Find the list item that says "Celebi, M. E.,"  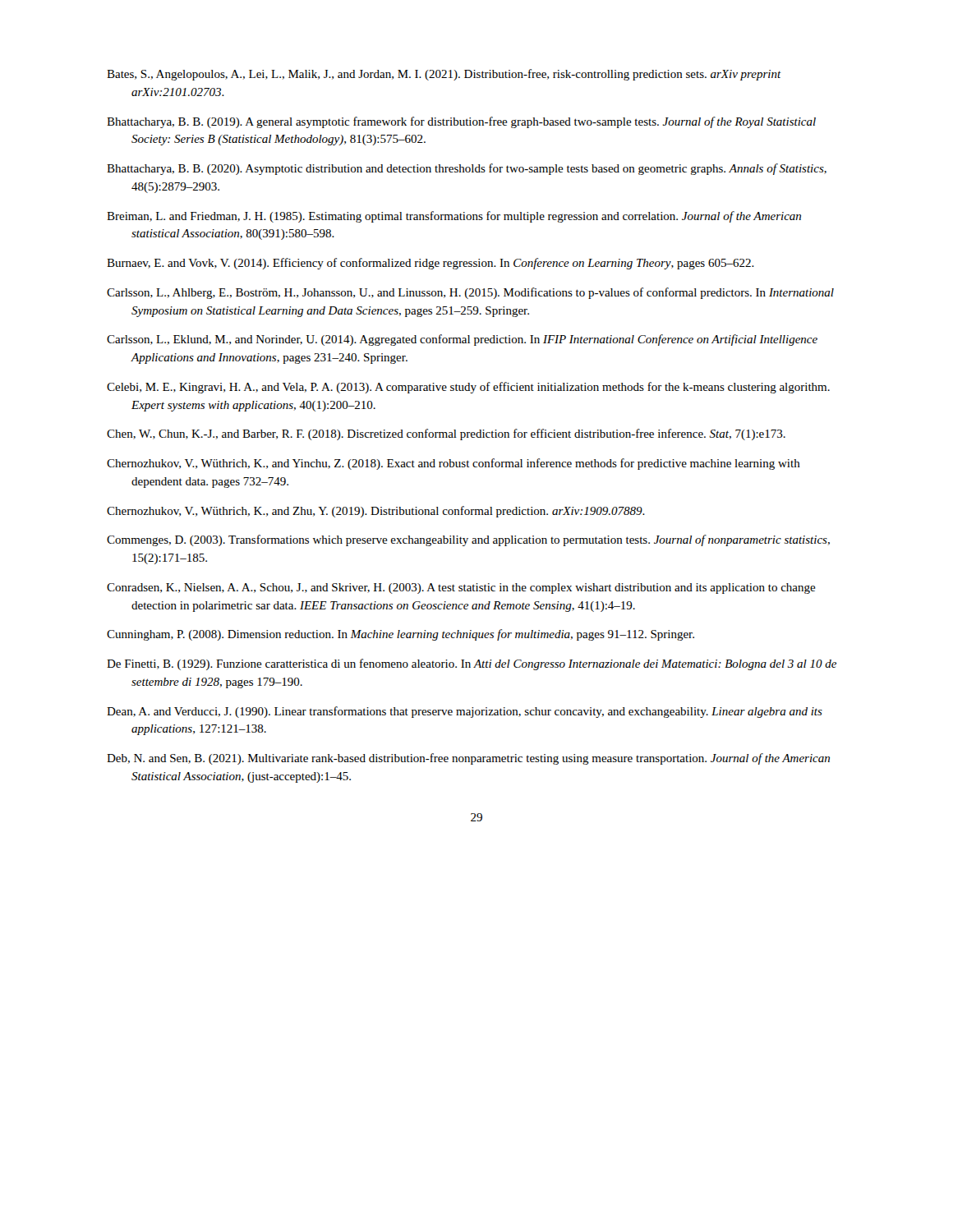pos(468,396)
